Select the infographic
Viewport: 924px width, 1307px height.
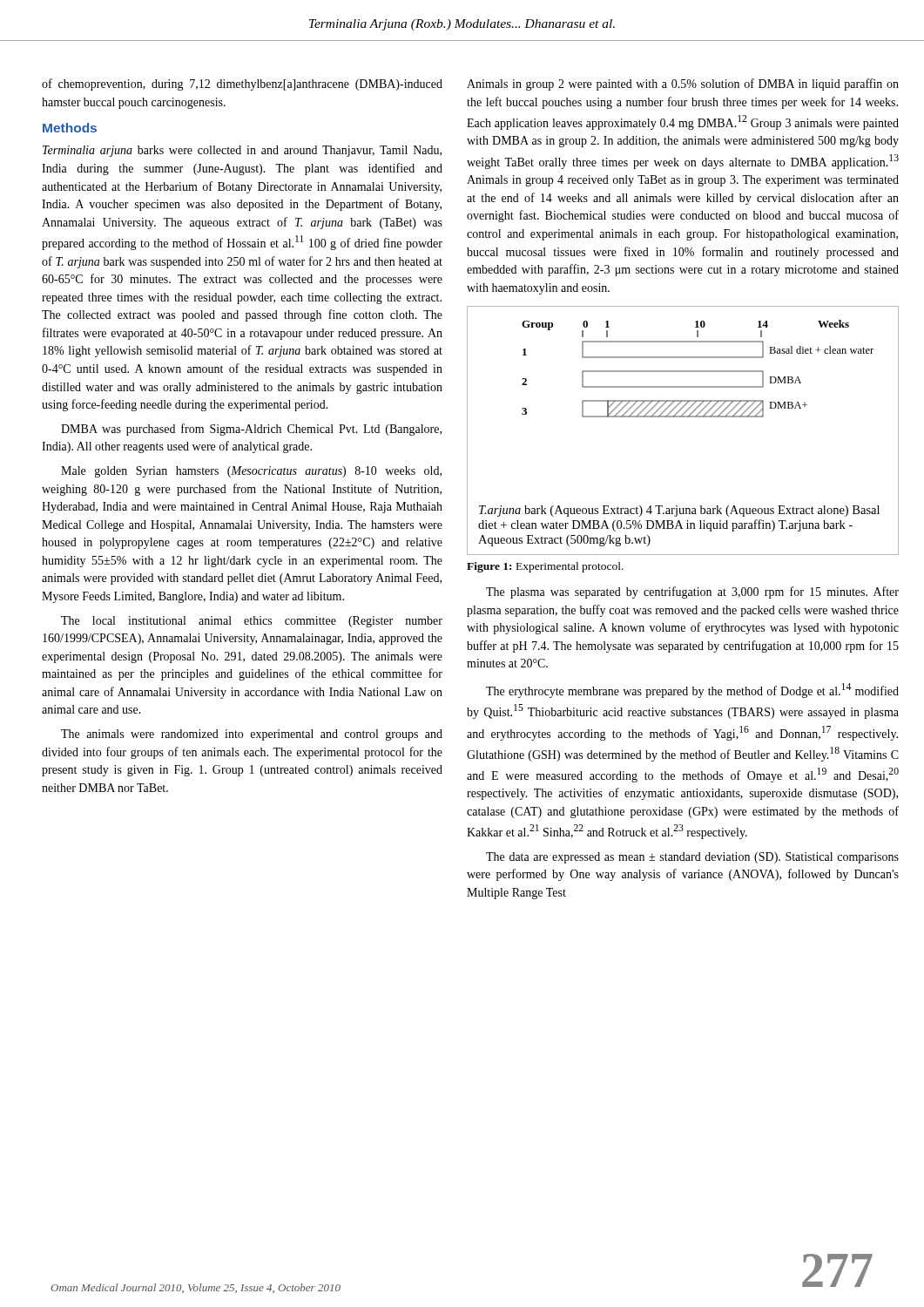[x=683, y=431]
